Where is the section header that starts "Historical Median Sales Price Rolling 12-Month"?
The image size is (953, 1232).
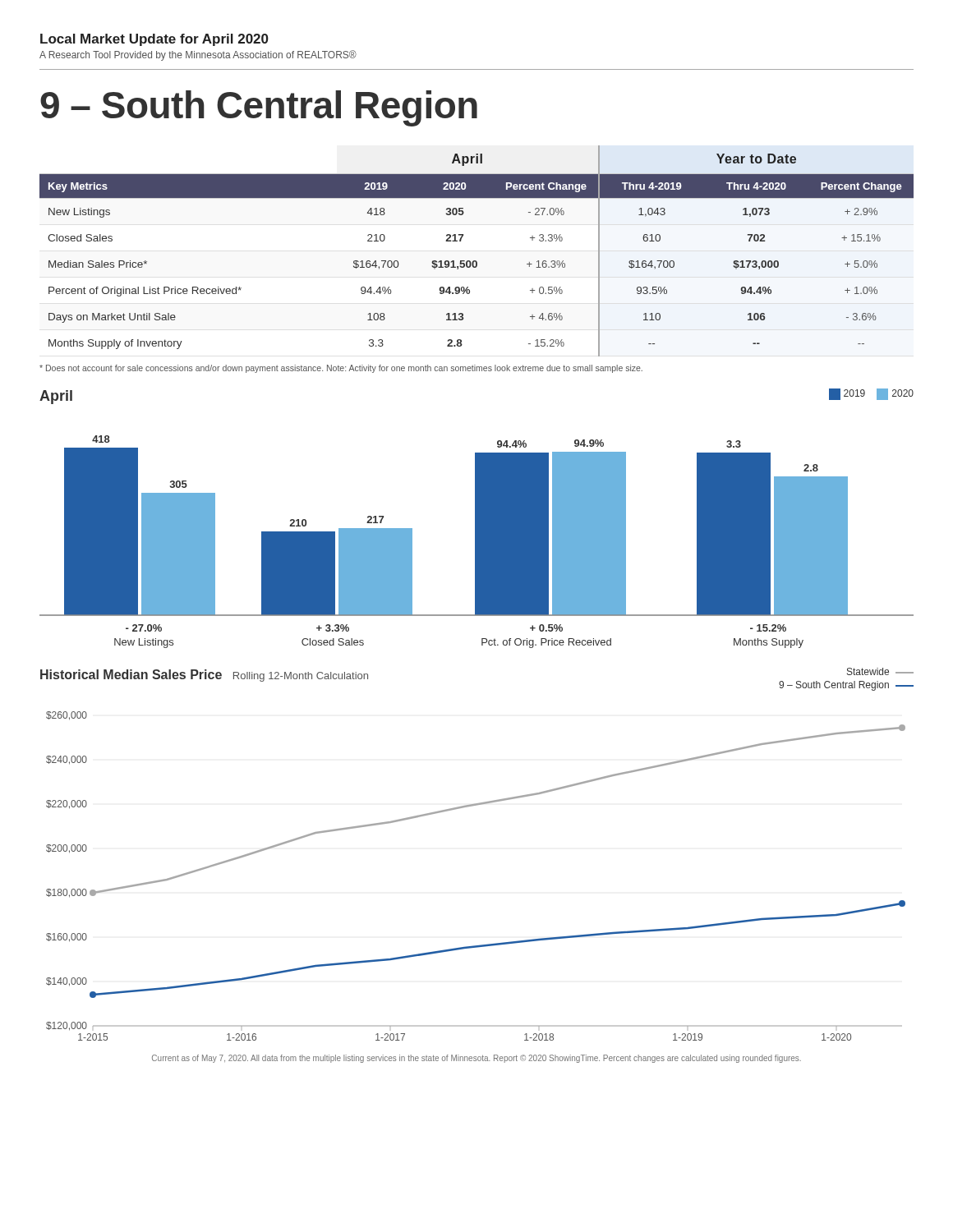pyautogui.click(x=206, y=679)
